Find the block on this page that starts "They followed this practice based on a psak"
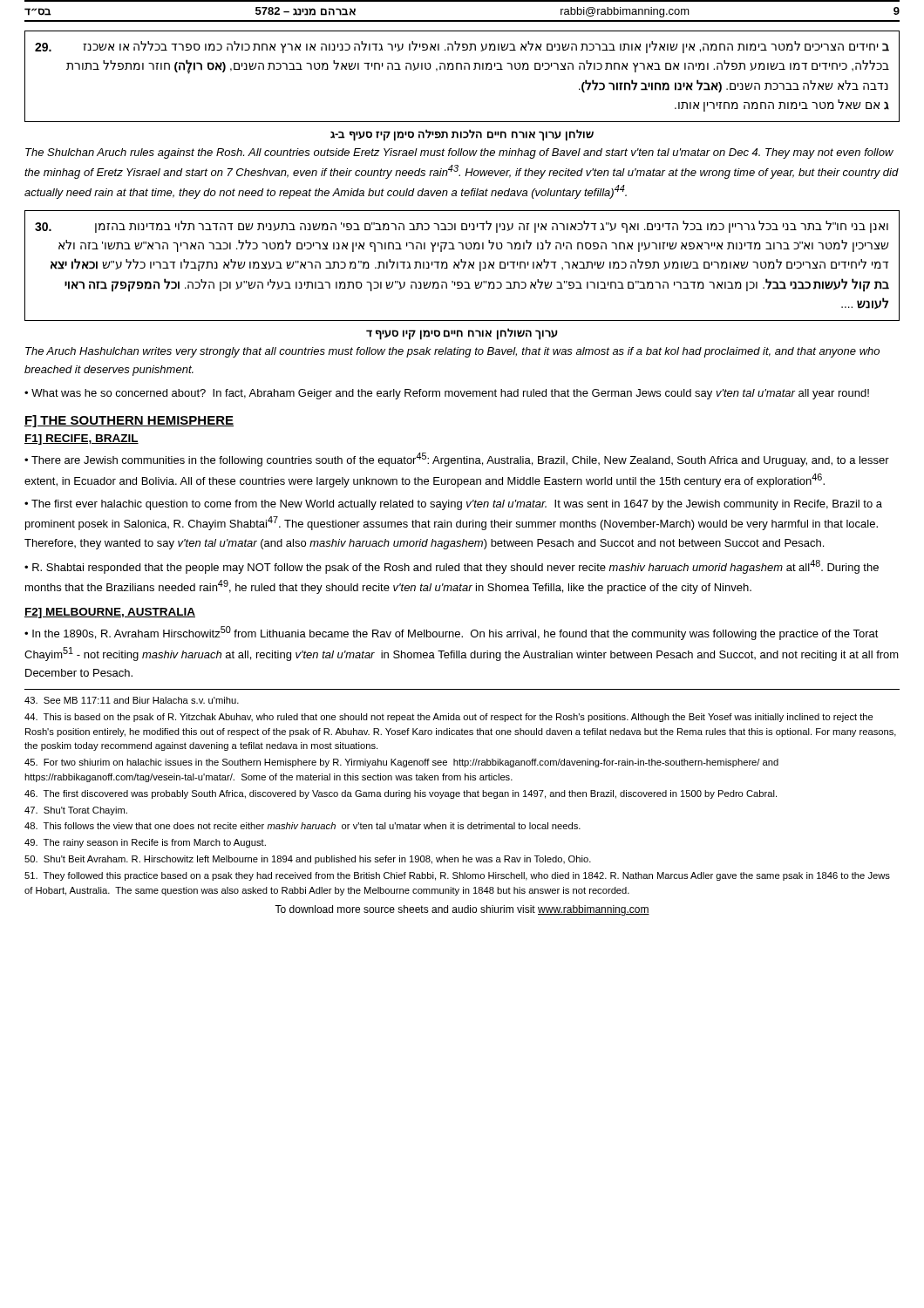924x1308 pixels. pos(457,883)
